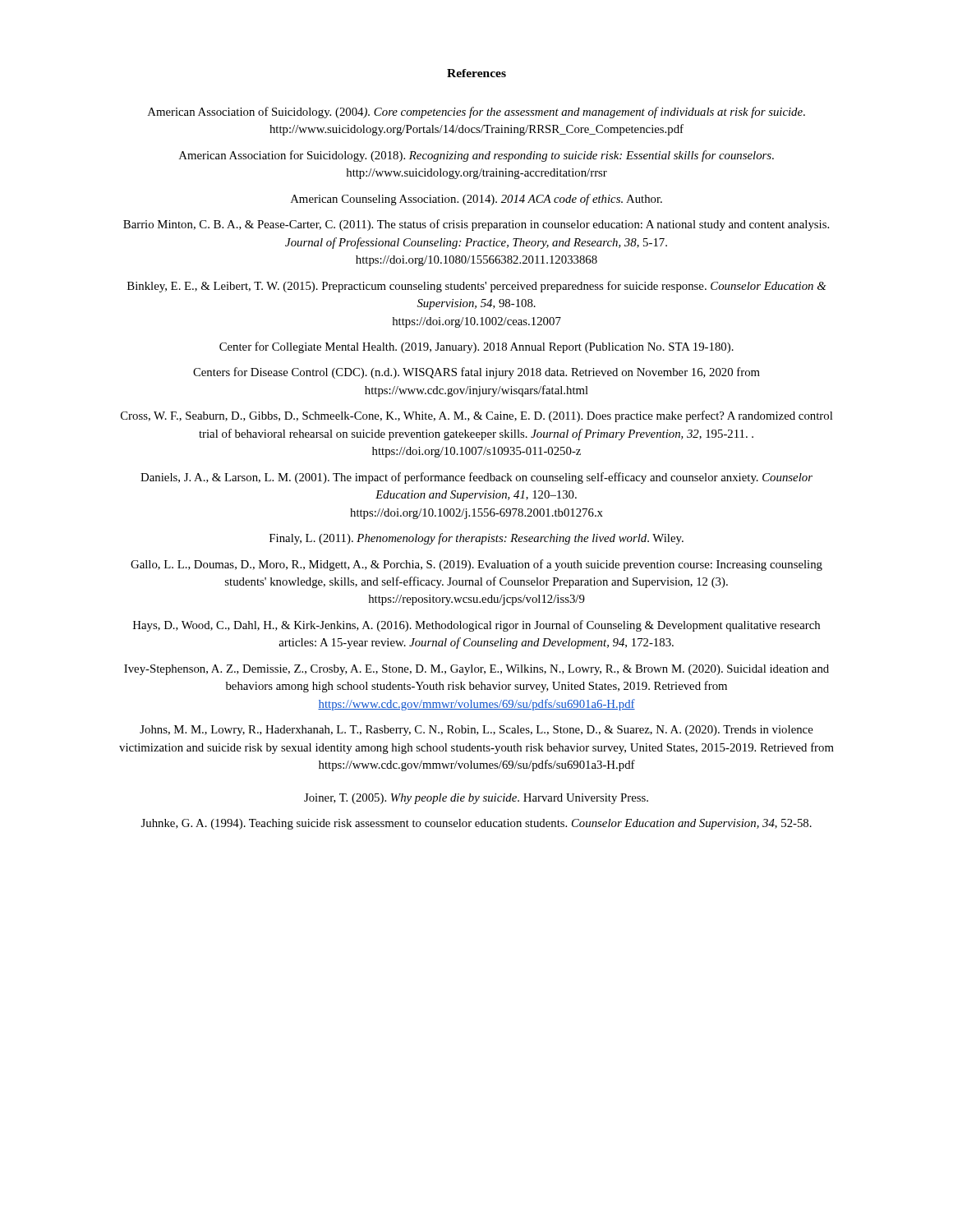
Task: Click the passage that begins "Centers for Disease Control (CDC)."
Action: [x=476, y=381]
